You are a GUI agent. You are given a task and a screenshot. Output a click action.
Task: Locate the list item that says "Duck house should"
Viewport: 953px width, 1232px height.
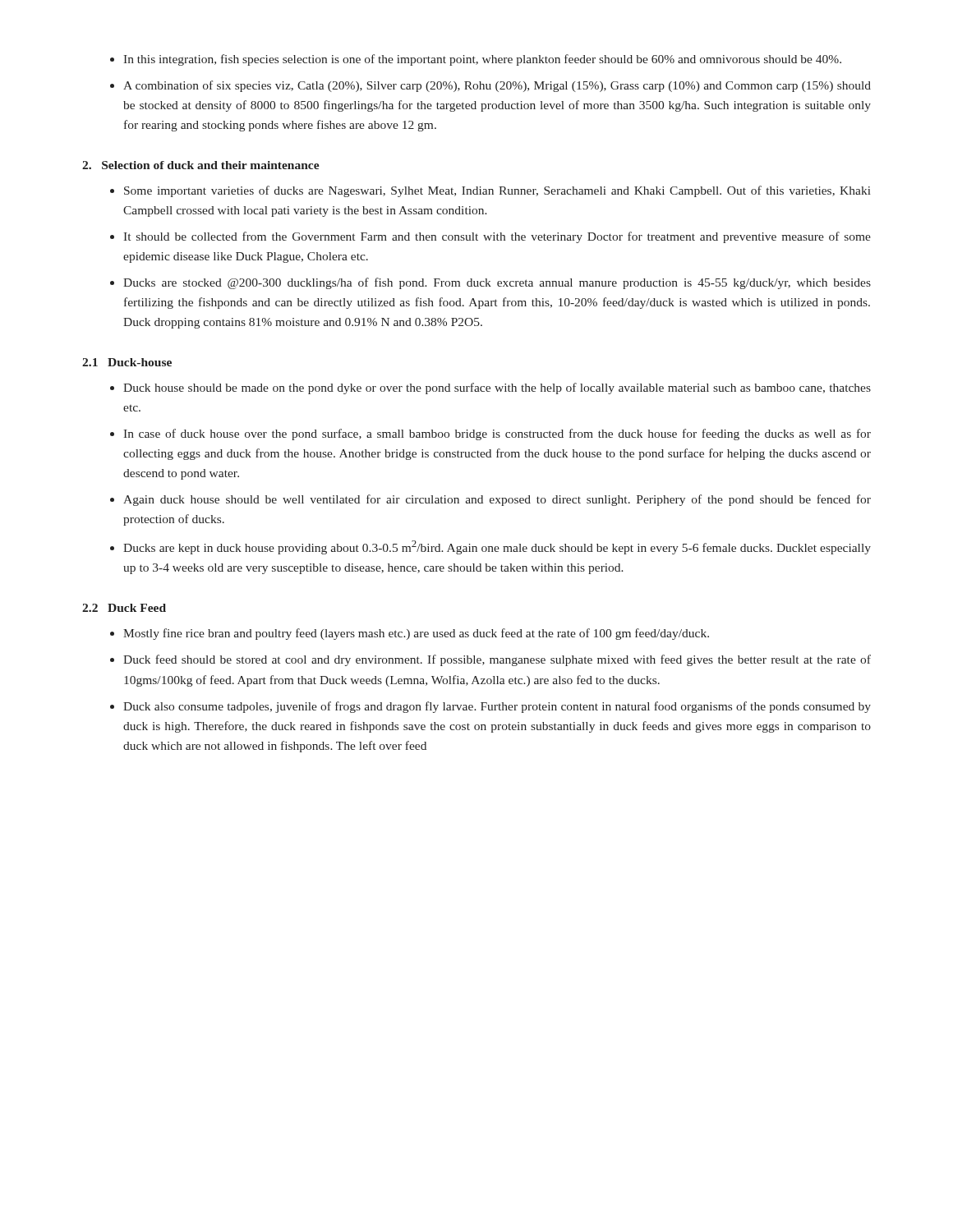point(497,388)
